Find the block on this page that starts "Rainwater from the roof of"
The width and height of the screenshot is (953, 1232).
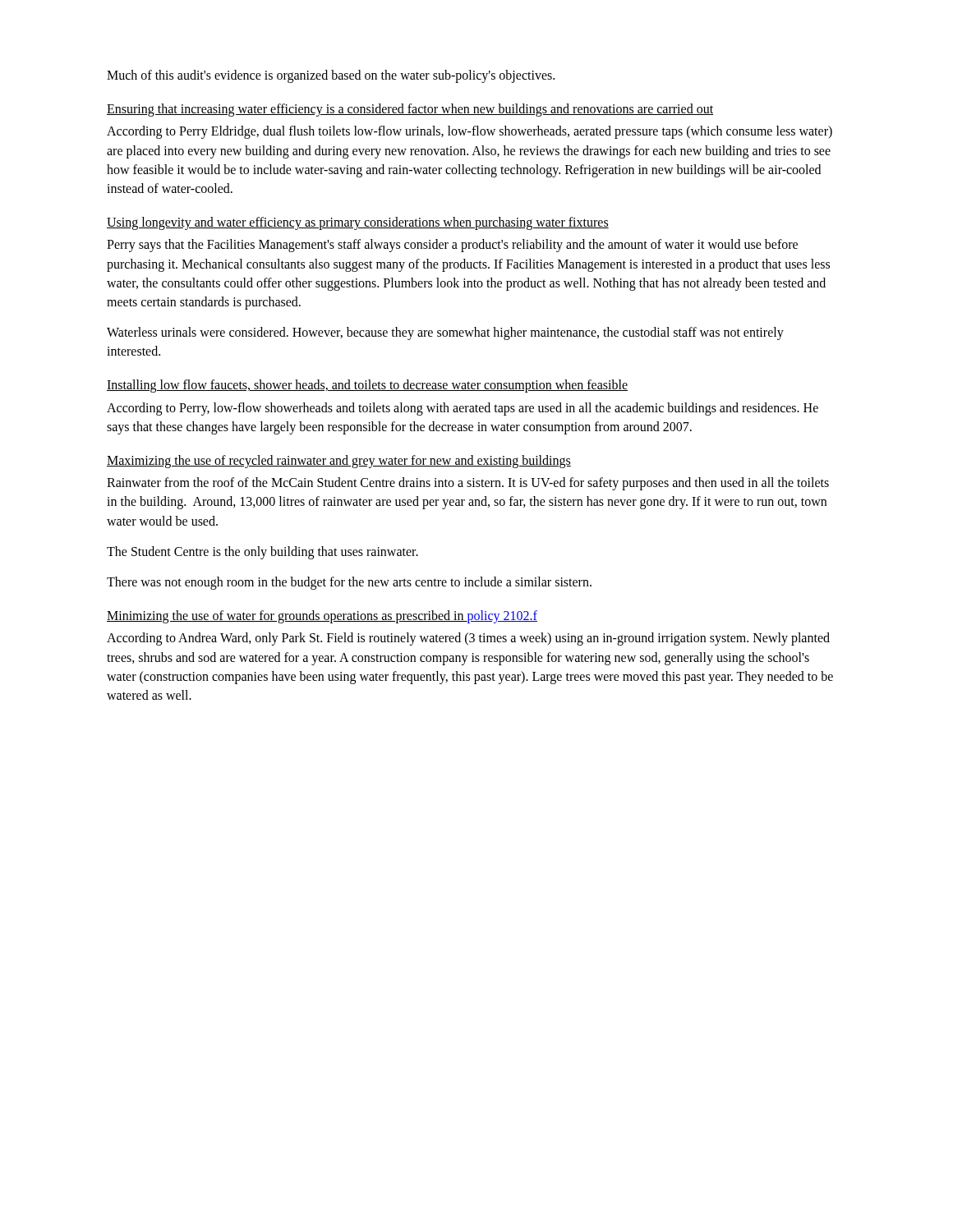[472, 502]
